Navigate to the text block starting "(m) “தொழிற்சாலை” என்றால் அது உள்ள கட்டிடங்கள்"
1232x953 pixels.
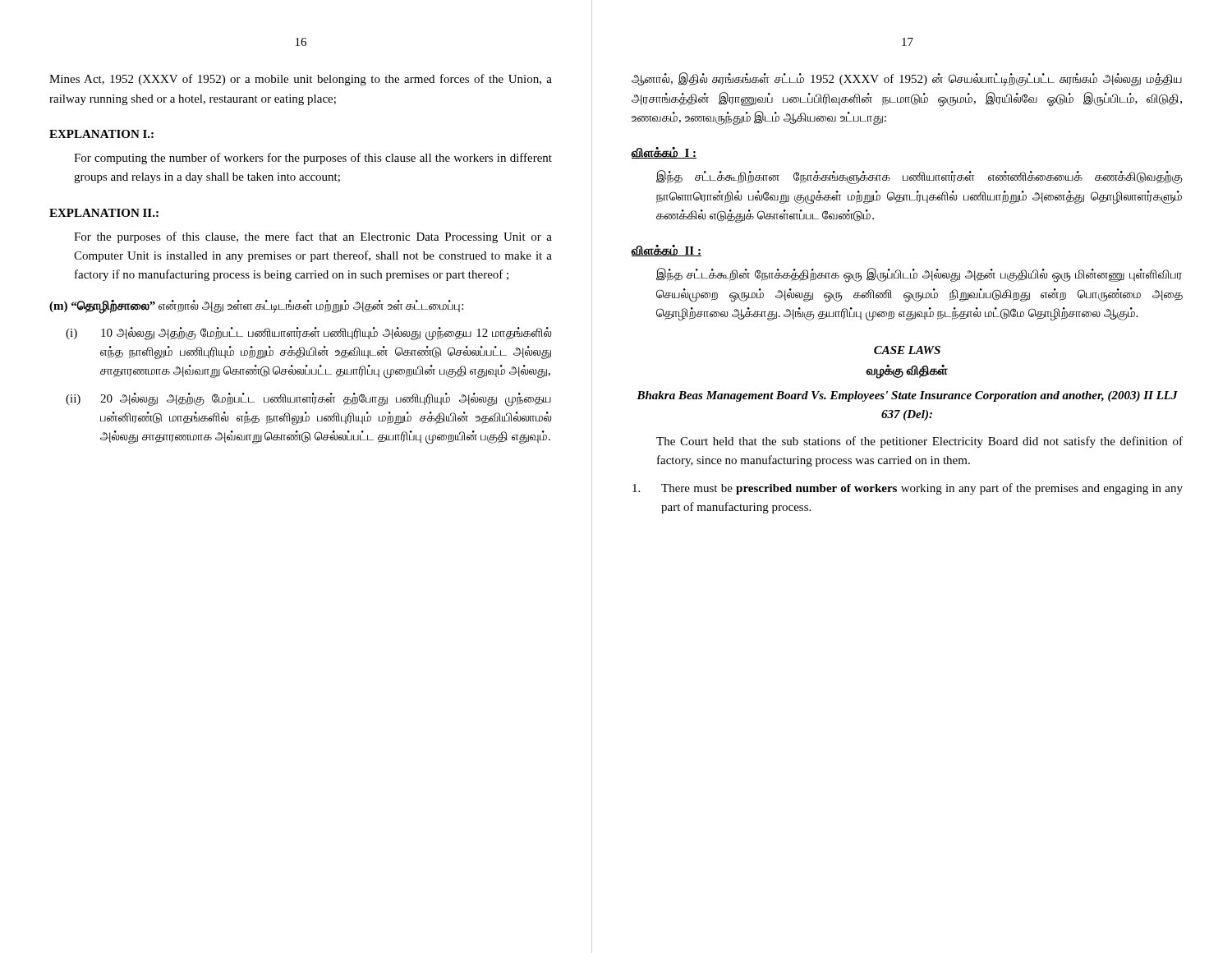pos(257,305)
